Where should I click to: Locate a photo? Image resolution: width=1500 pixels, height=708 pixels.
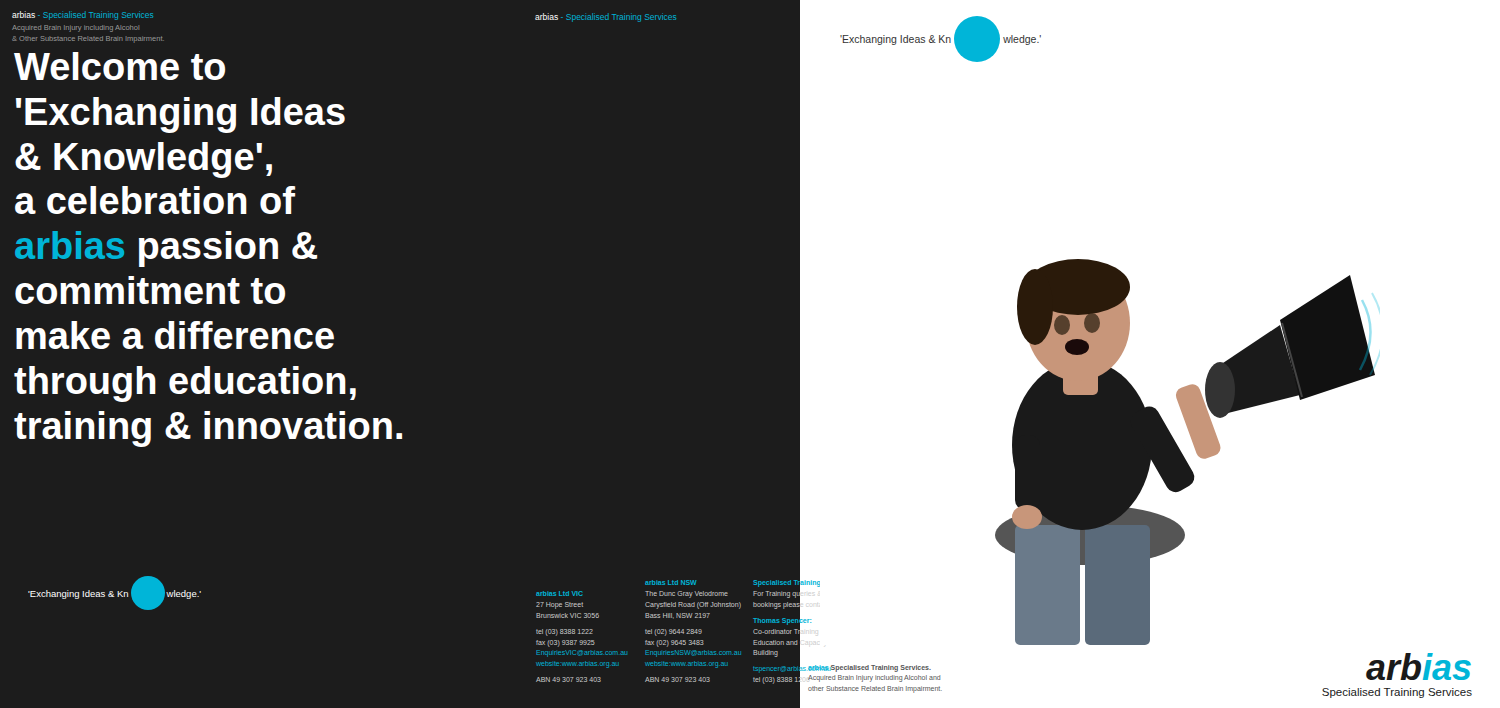[1100, 350]
